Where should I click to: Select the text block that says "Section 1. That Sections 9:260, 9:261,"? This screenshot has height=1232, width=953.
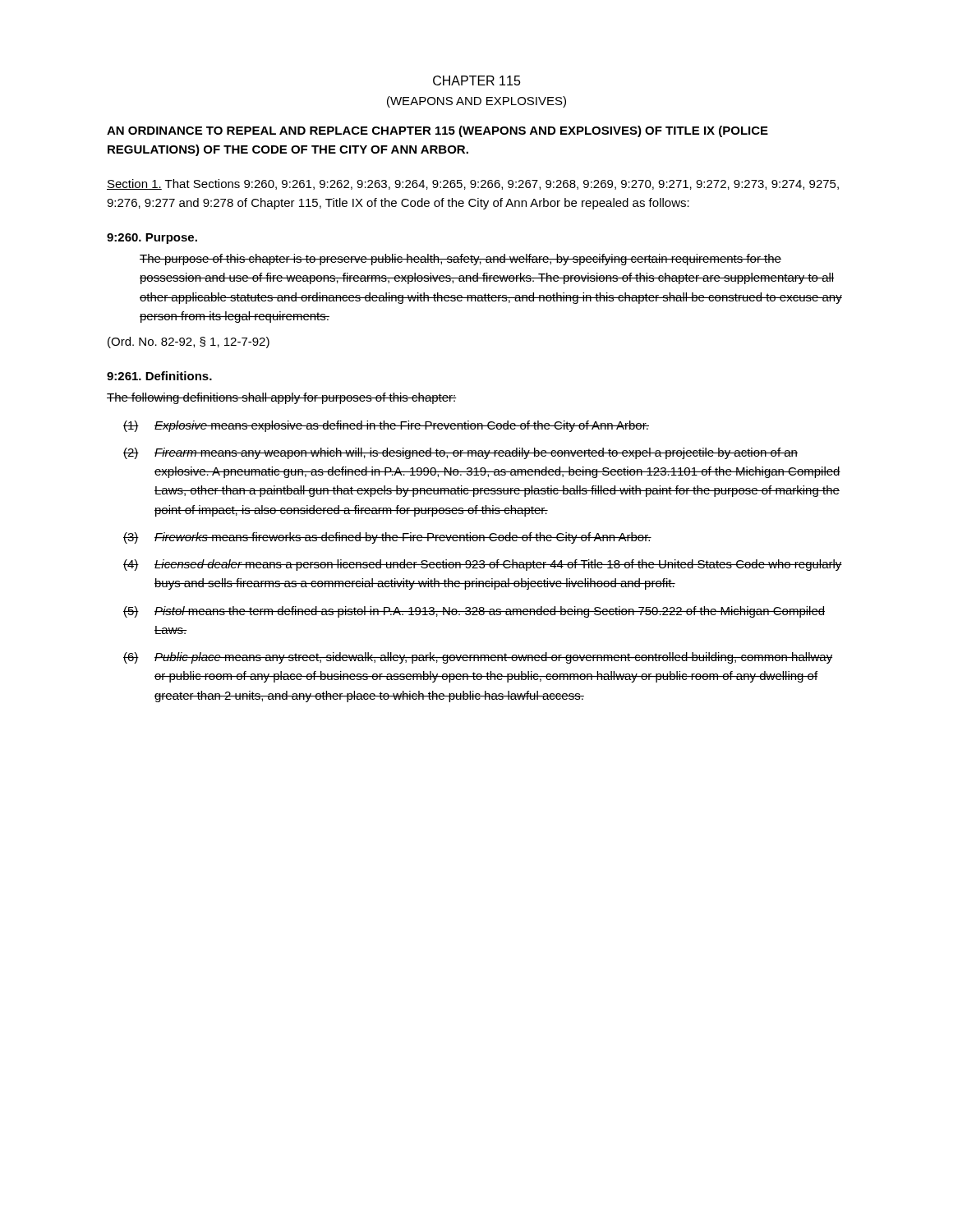coord(473,193)
